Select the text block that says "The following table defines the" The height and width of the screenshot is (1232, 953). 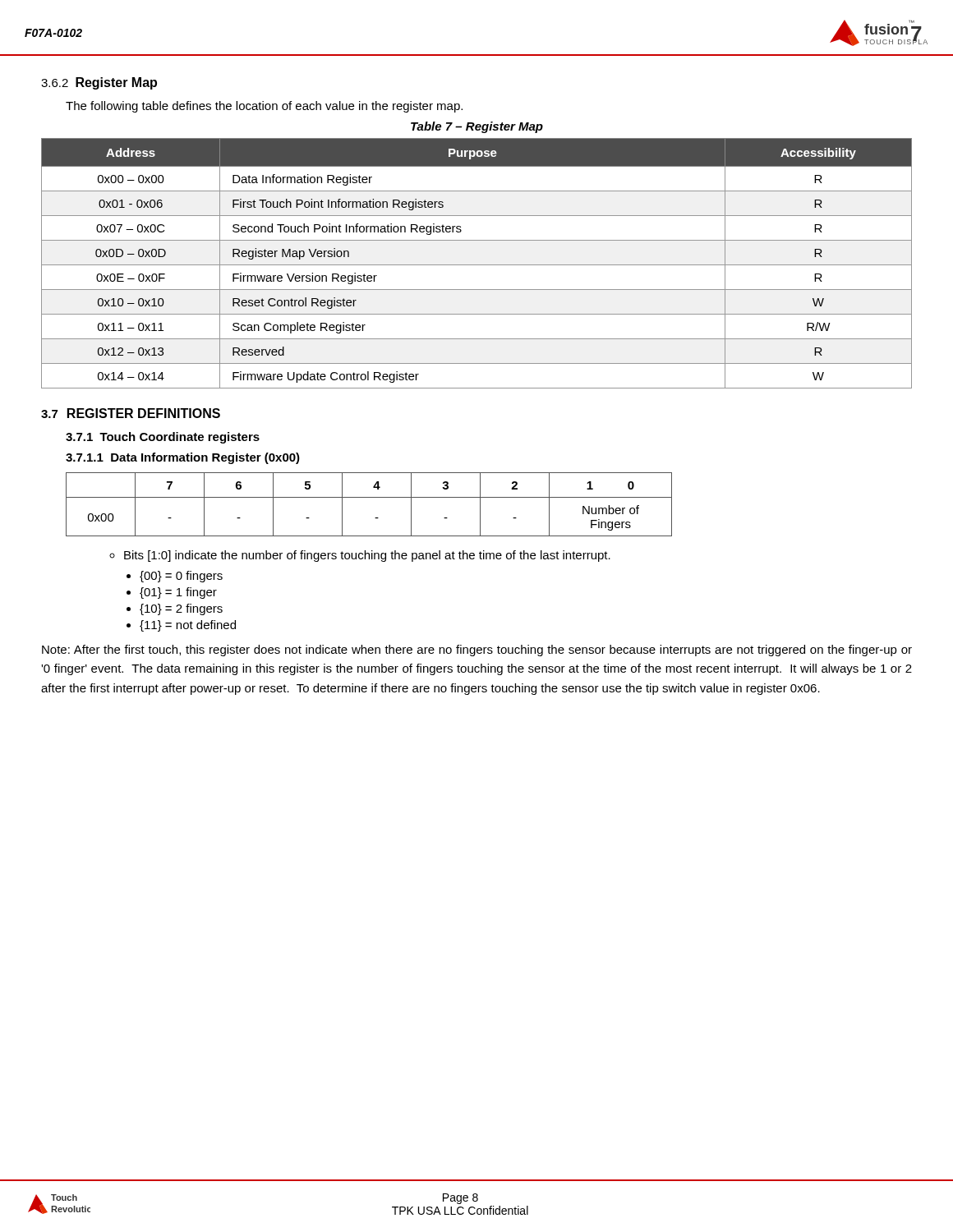tap(265, 106)
